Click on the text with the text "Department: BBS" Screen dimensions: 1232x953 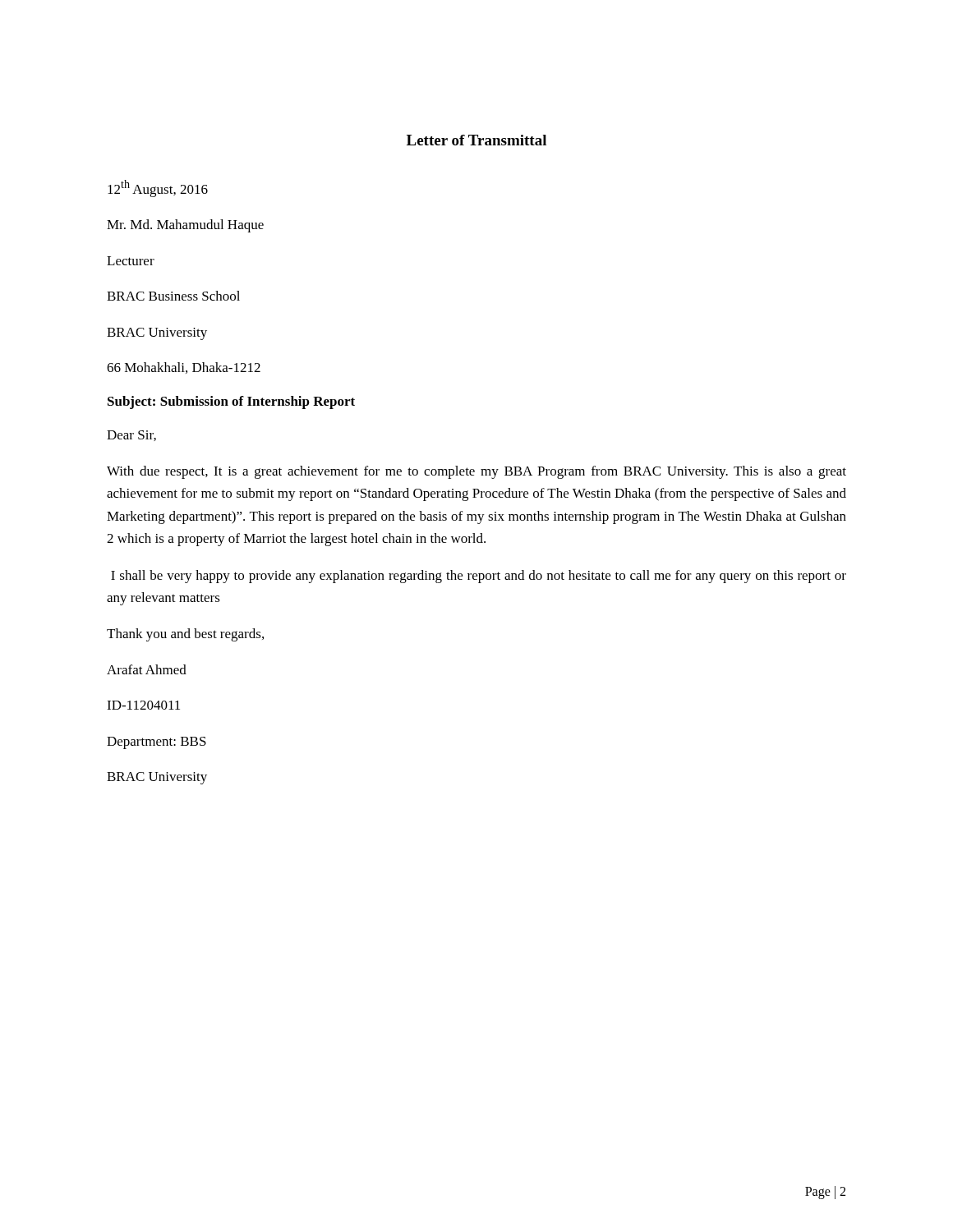coord(157,741)
